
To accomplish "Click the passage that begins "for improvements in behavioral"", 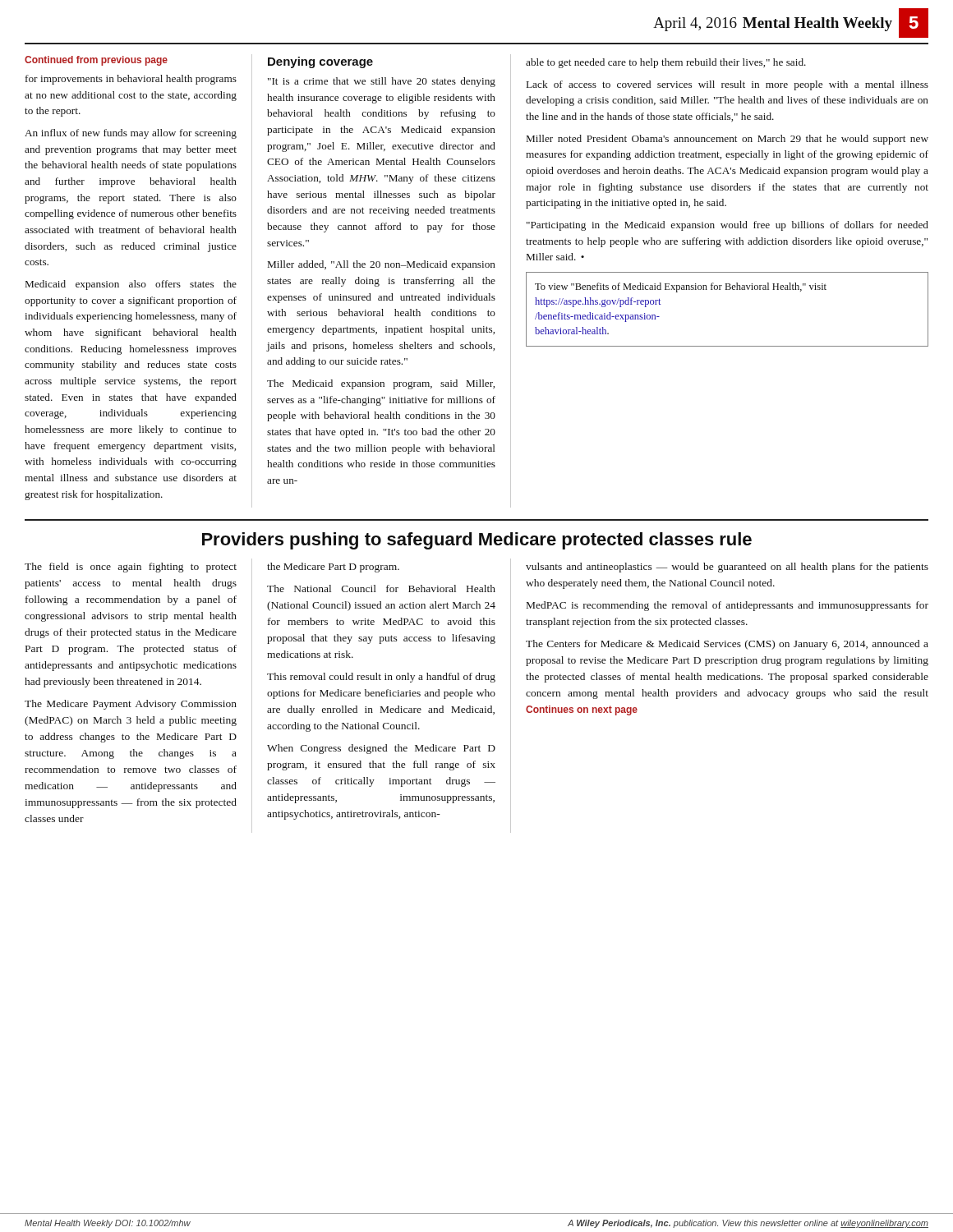I will click(x=131, y=286).
